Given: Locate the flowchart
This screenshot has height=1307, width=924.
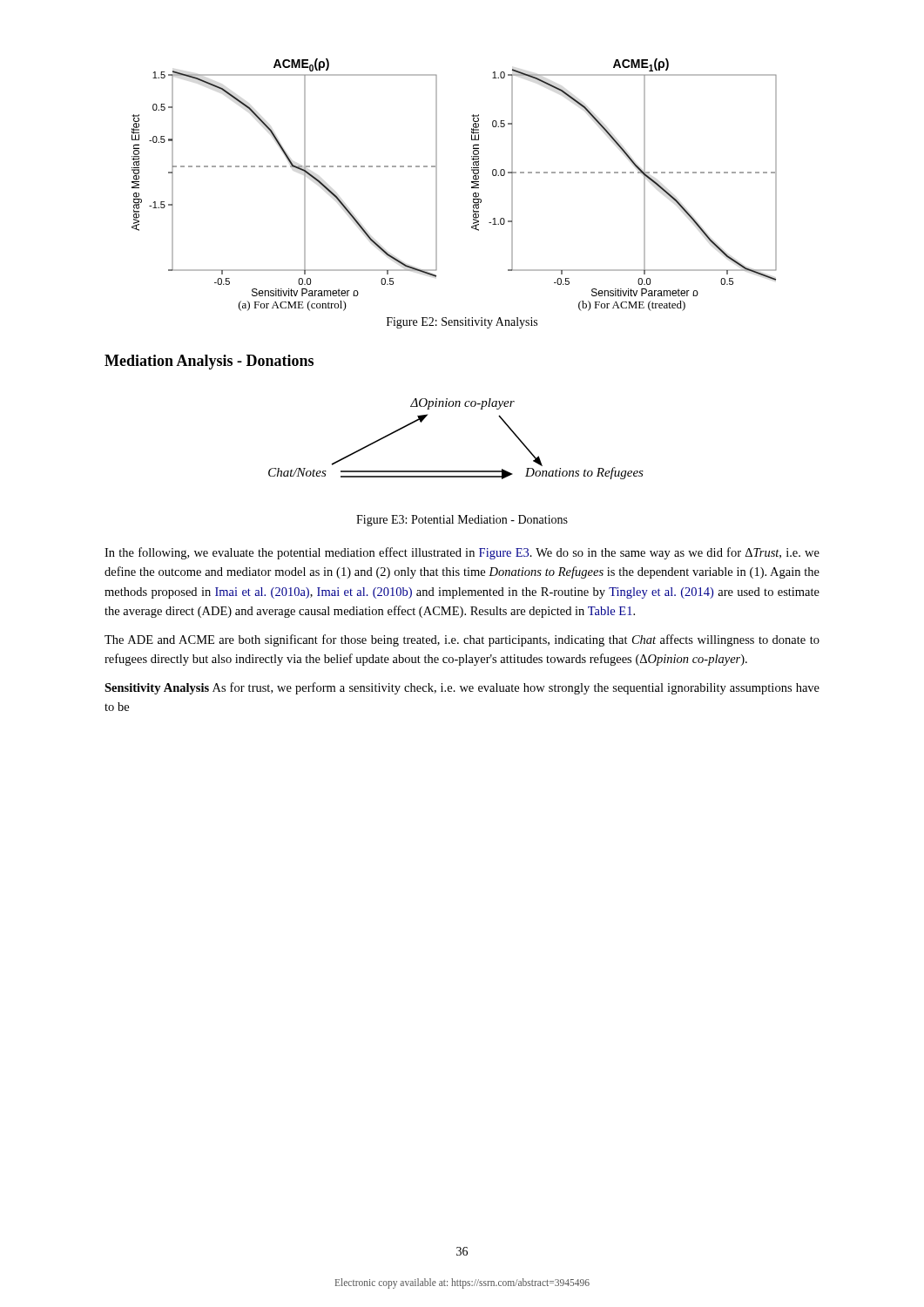Looking at the screenshot, I should tap(462, 449).
